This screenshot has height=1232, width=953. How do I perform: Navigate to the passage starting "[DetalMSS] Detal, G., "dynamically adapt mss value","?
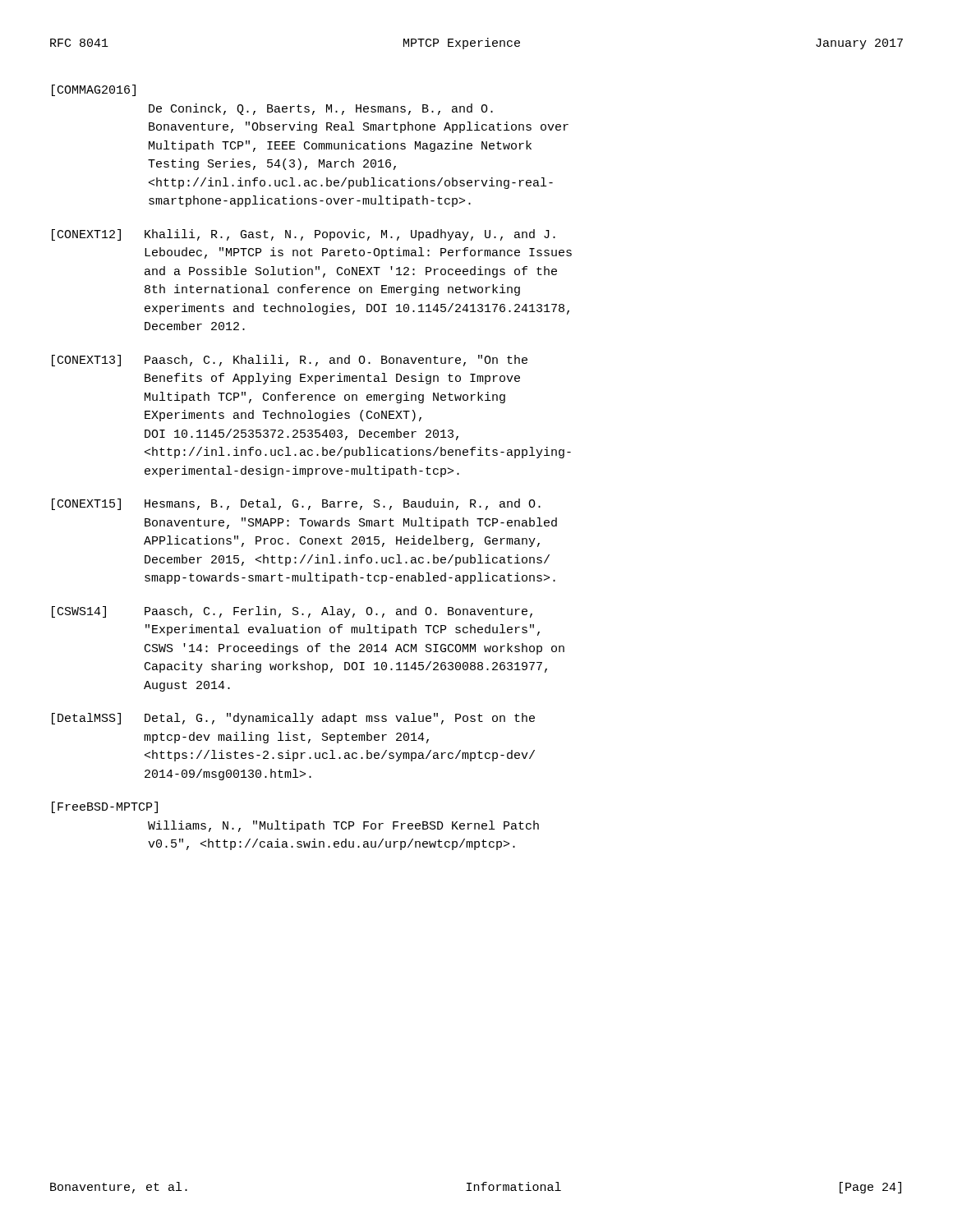pos(476,747)
